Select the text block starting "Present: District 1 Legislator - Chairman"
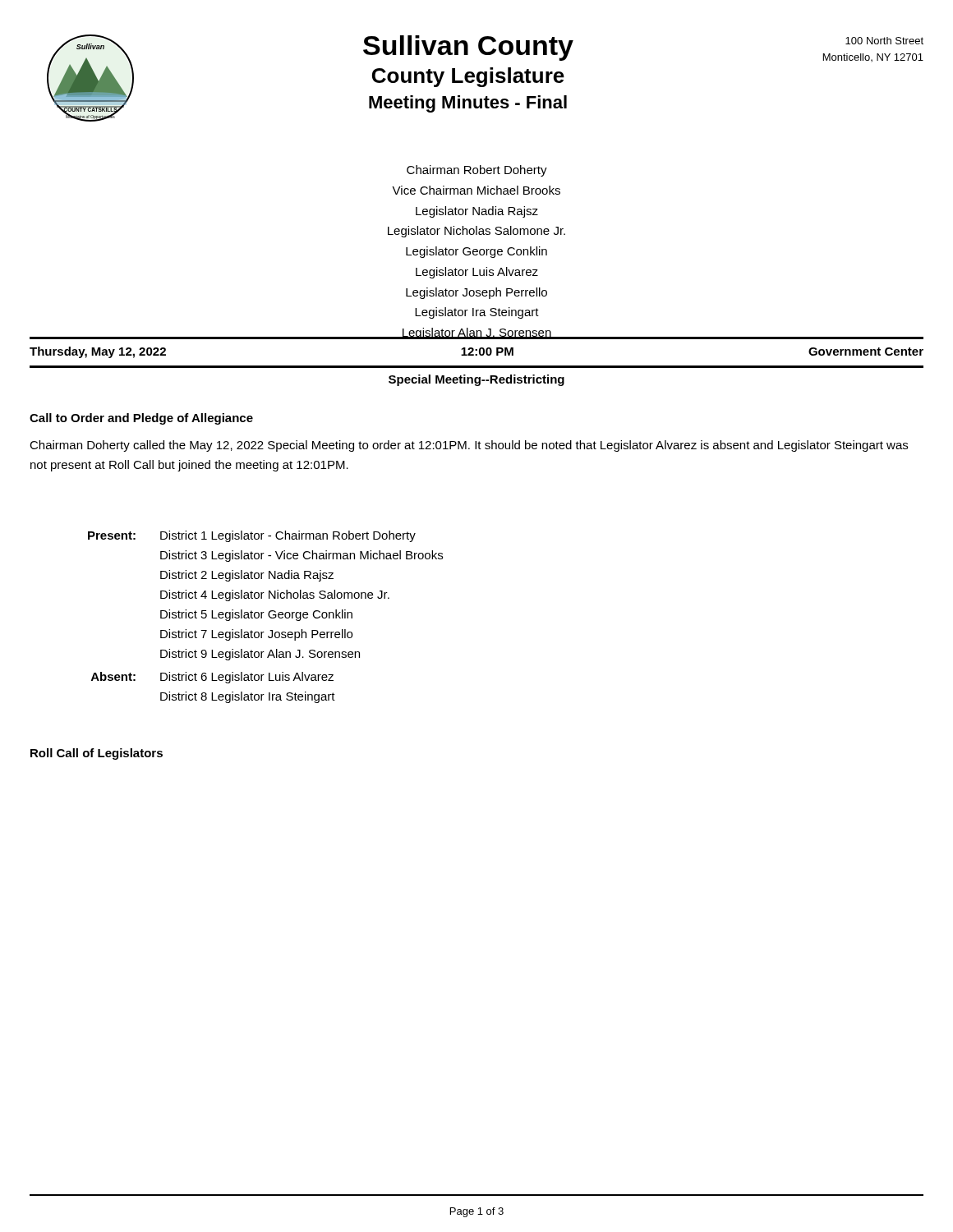Viewport: 953px width, 1232px height. [252, 536]
